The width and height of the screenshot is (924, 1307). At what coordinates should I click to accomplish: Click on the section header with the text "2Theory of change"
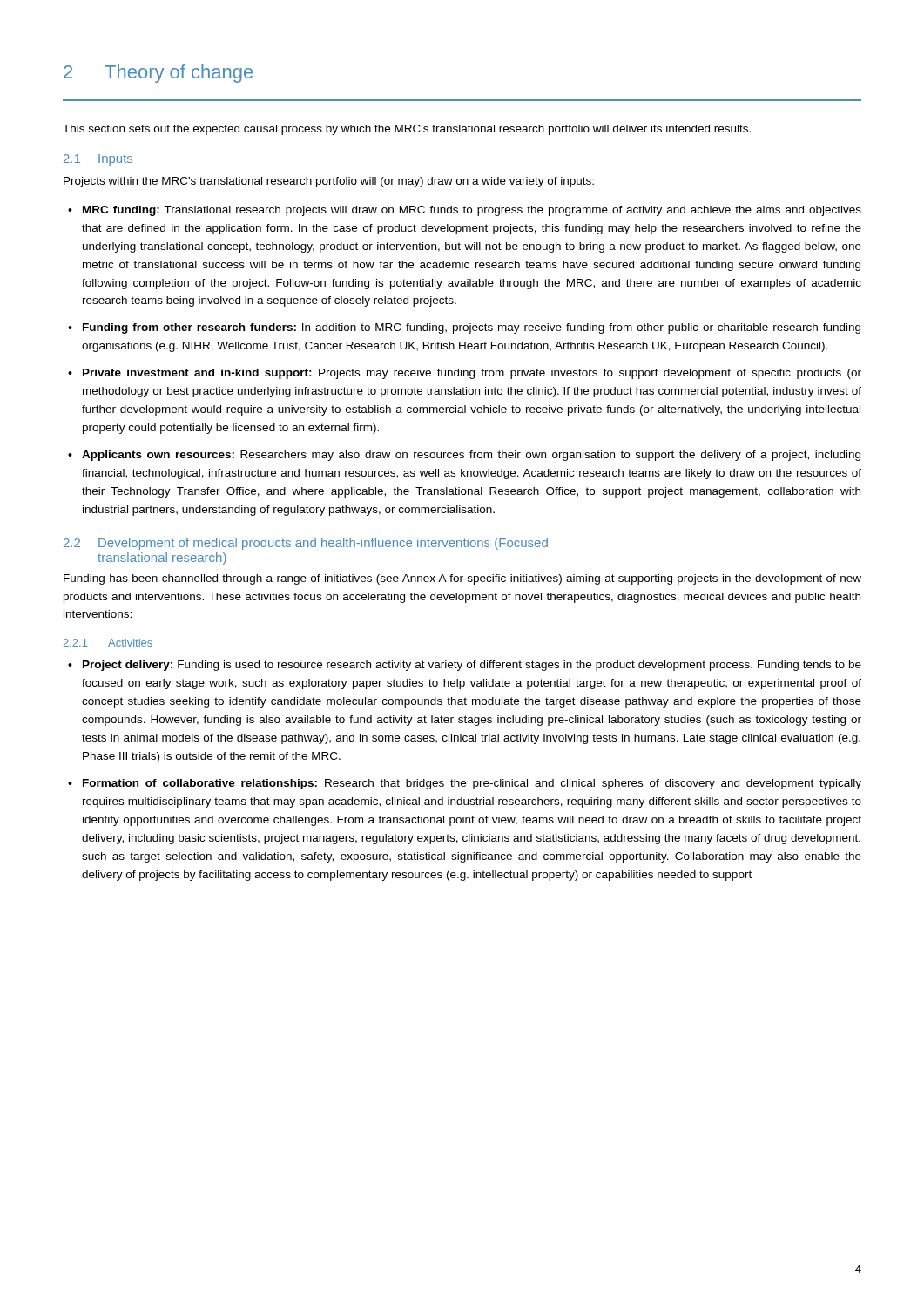[x=158, y=74]
